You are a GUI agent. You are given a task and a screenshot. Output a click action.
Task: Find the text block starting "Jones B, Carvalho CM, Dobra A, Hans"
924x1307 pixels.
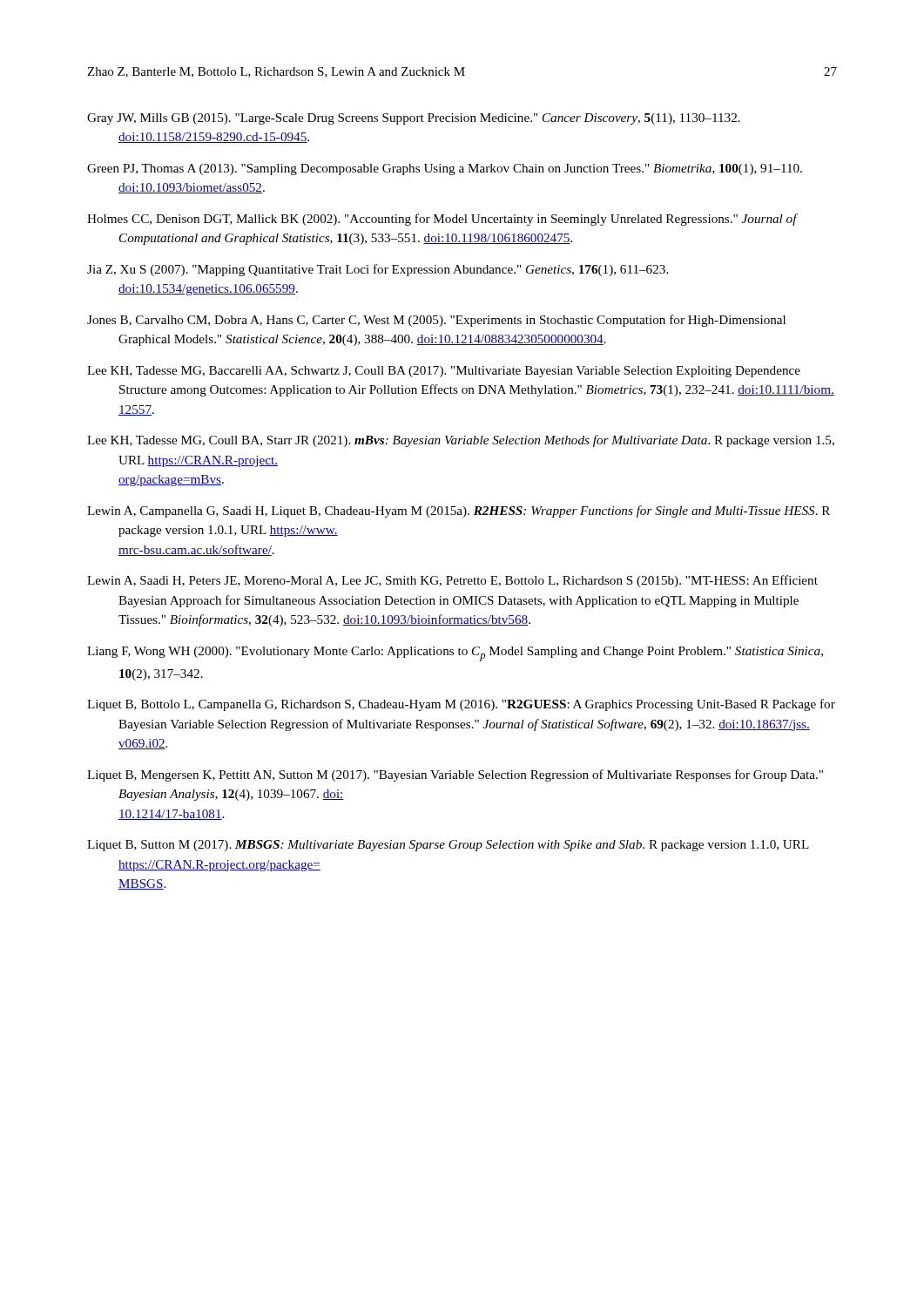[437, 329]
